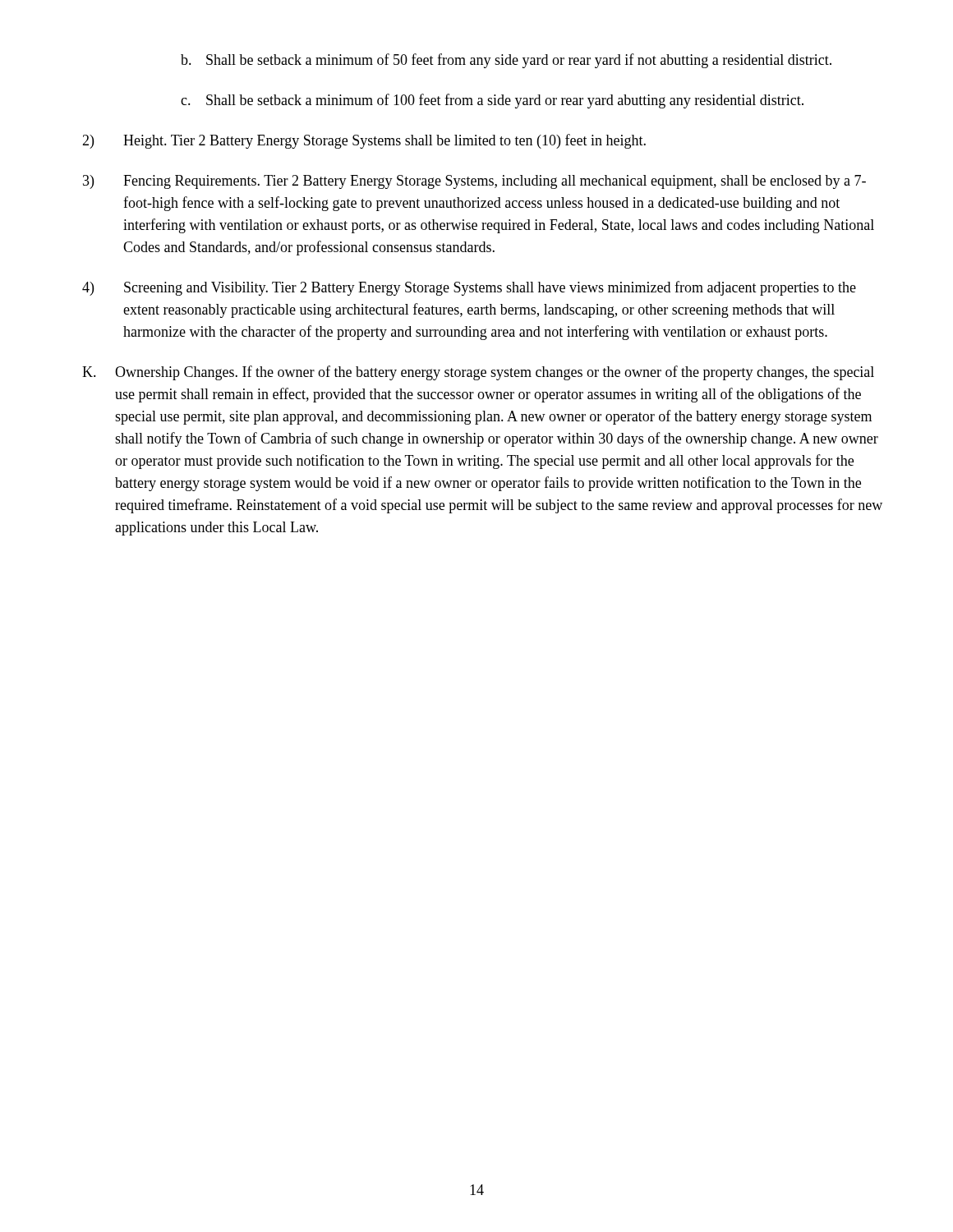Locate the element starting "2) Height. Tier 2"

[x=485, y=141]
